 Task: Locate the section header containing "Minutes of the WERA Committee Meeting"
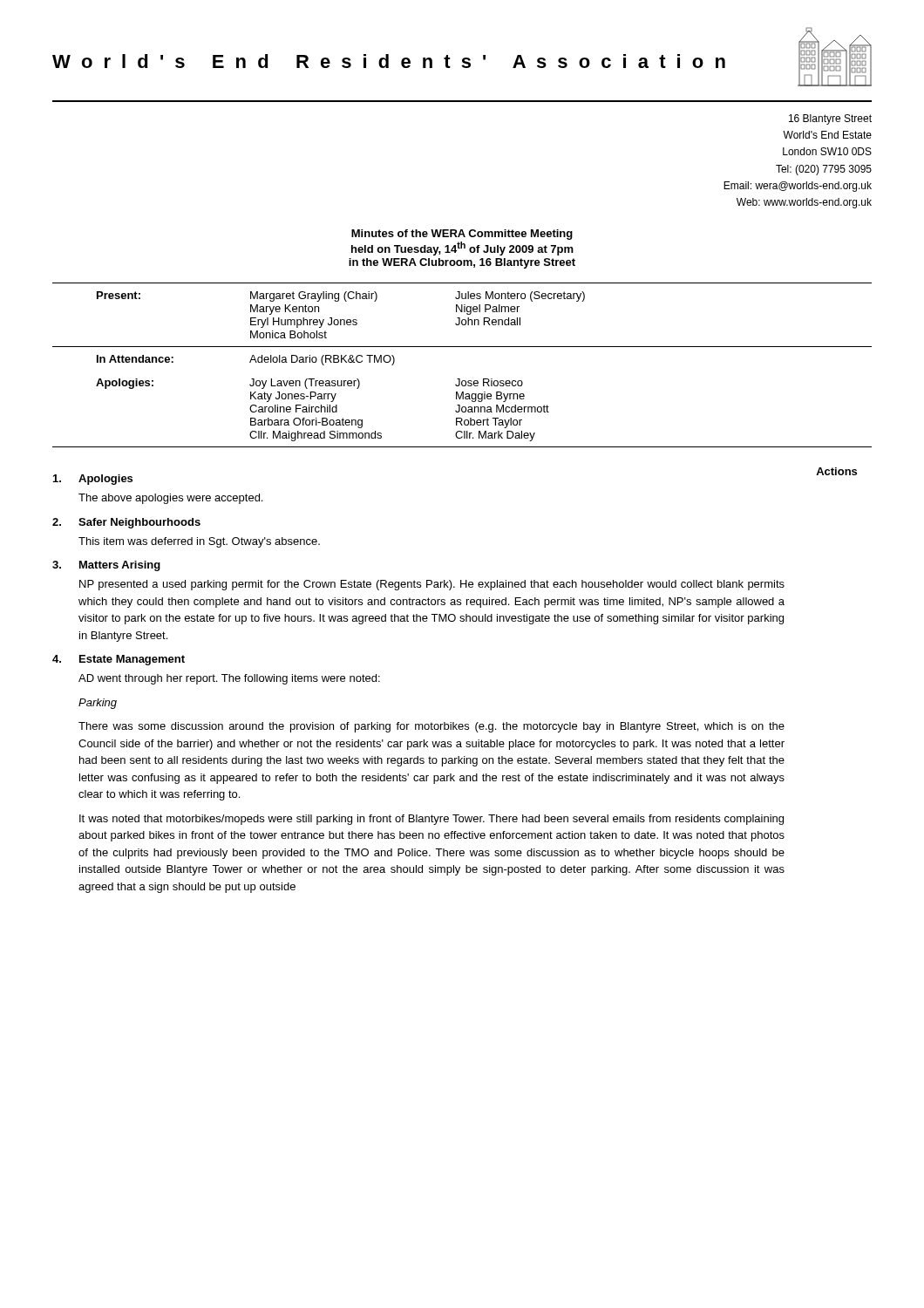462,248
